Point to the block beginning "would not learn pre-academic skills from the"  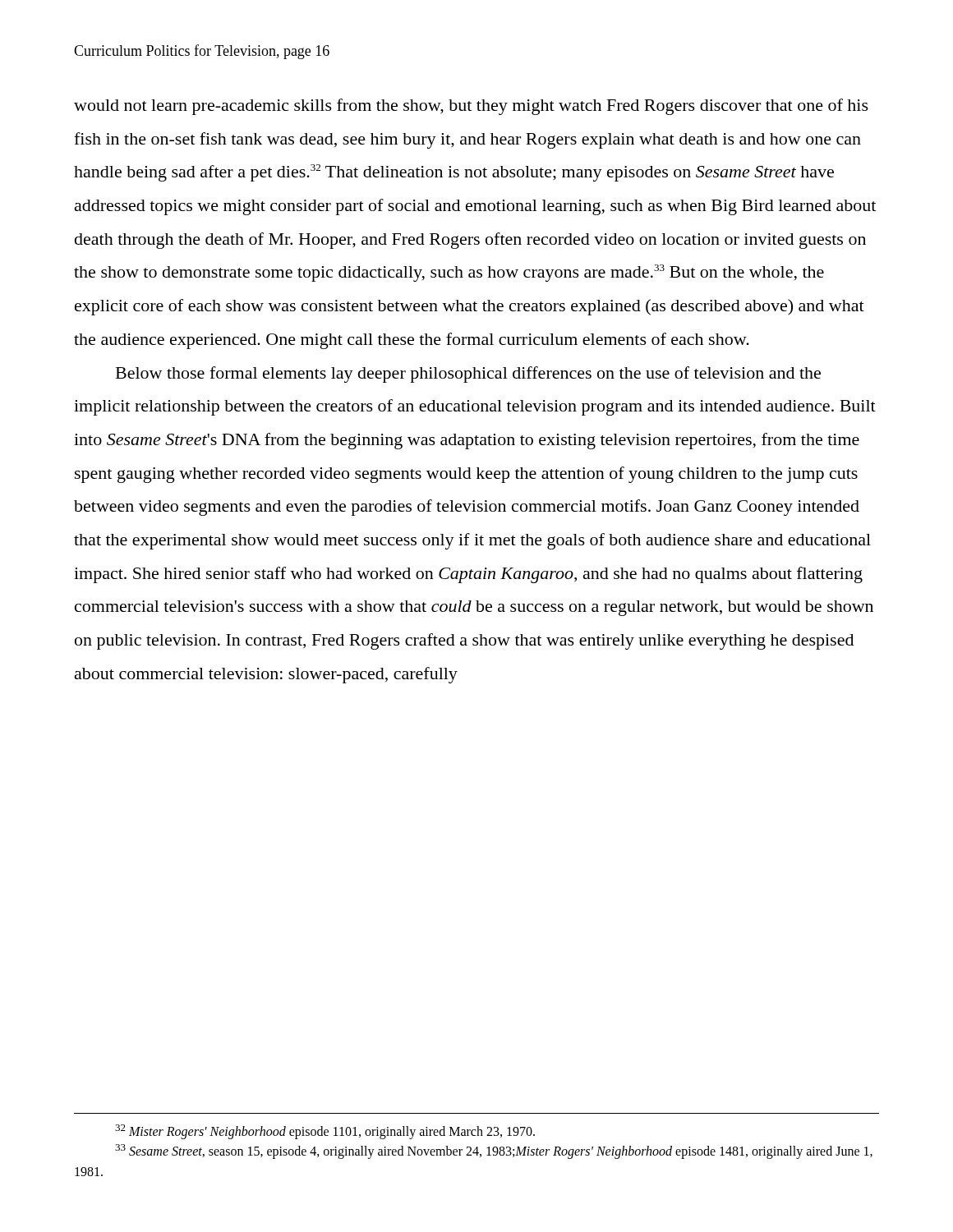pos(476,389)
